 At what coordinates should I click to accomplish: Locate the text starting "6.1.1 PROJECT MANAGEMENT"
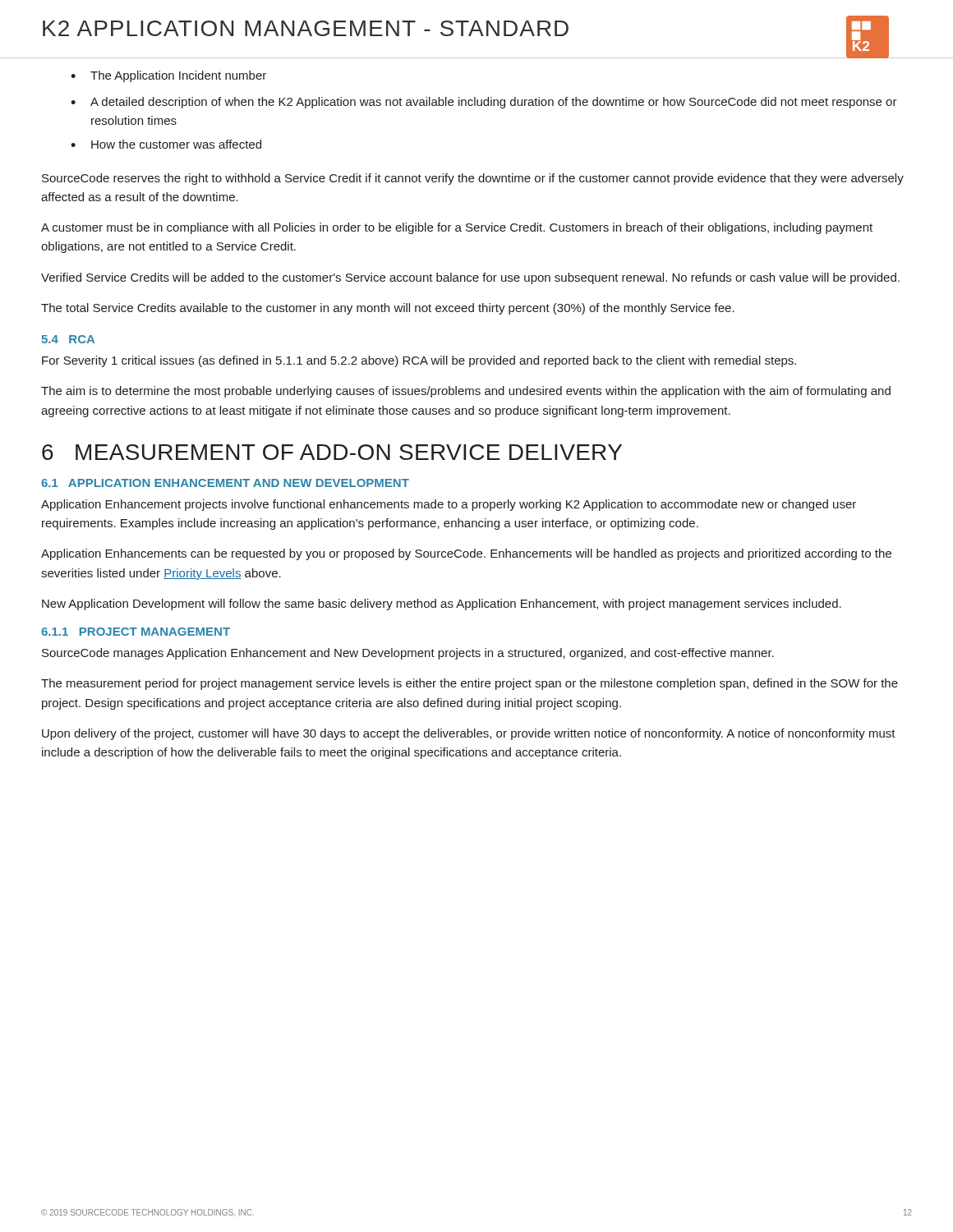[x=136, y=631]
